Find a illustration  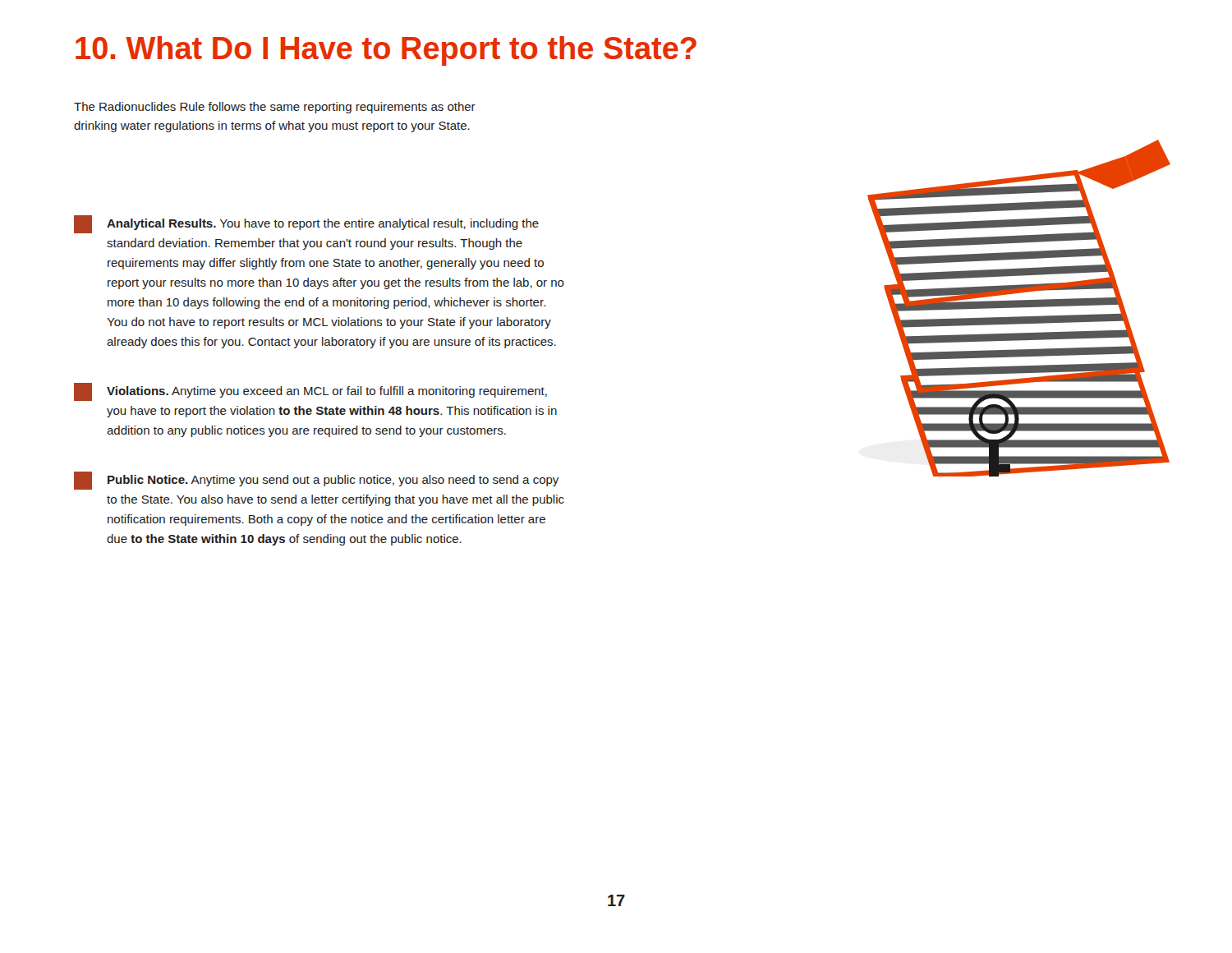990,271
